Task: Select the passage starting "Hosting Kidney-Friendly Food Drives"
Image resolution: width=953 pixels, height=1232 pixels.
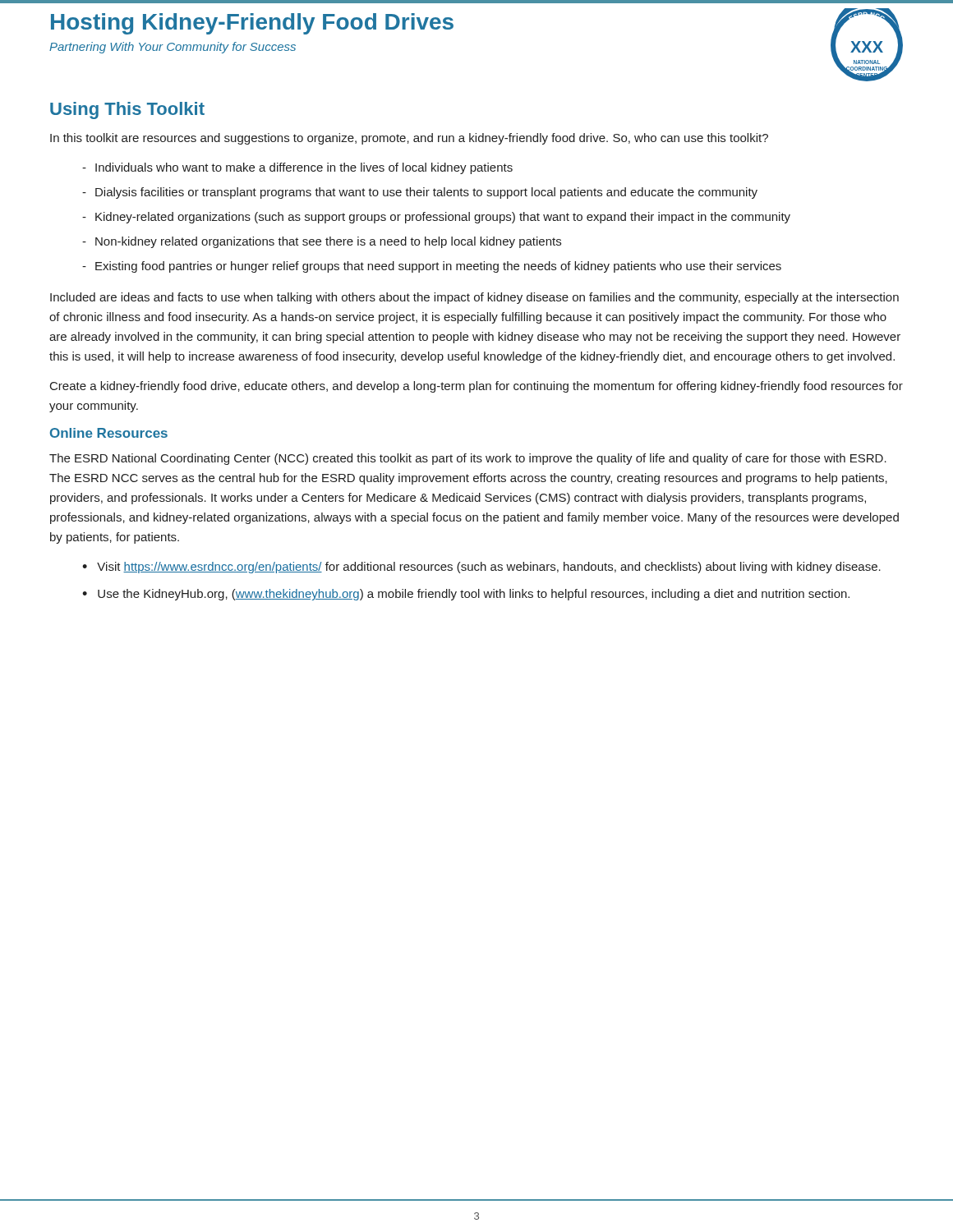Action: [252, 31]
